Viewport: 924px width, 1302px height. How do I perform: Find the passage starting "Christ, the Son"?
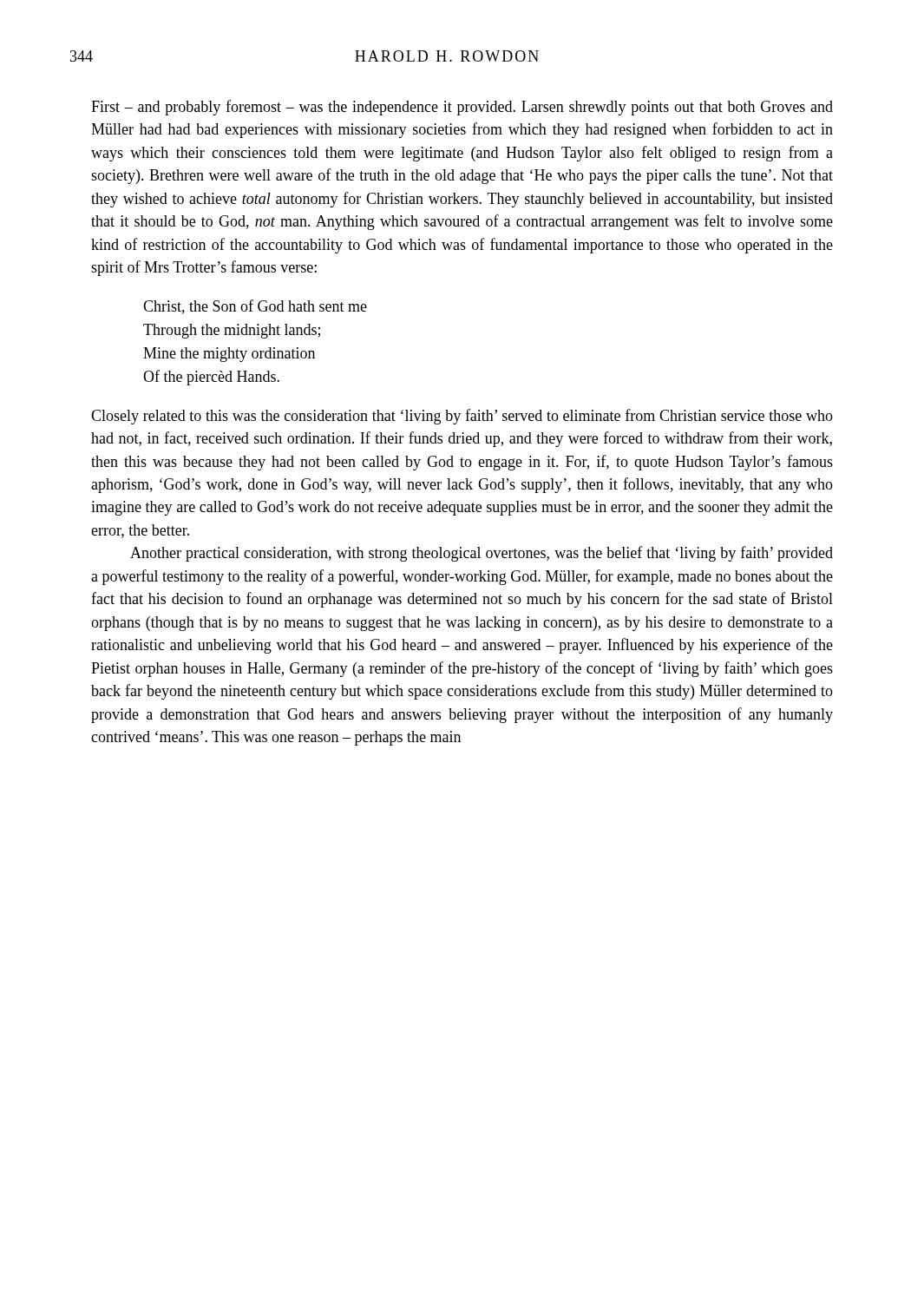pos(255,307)
